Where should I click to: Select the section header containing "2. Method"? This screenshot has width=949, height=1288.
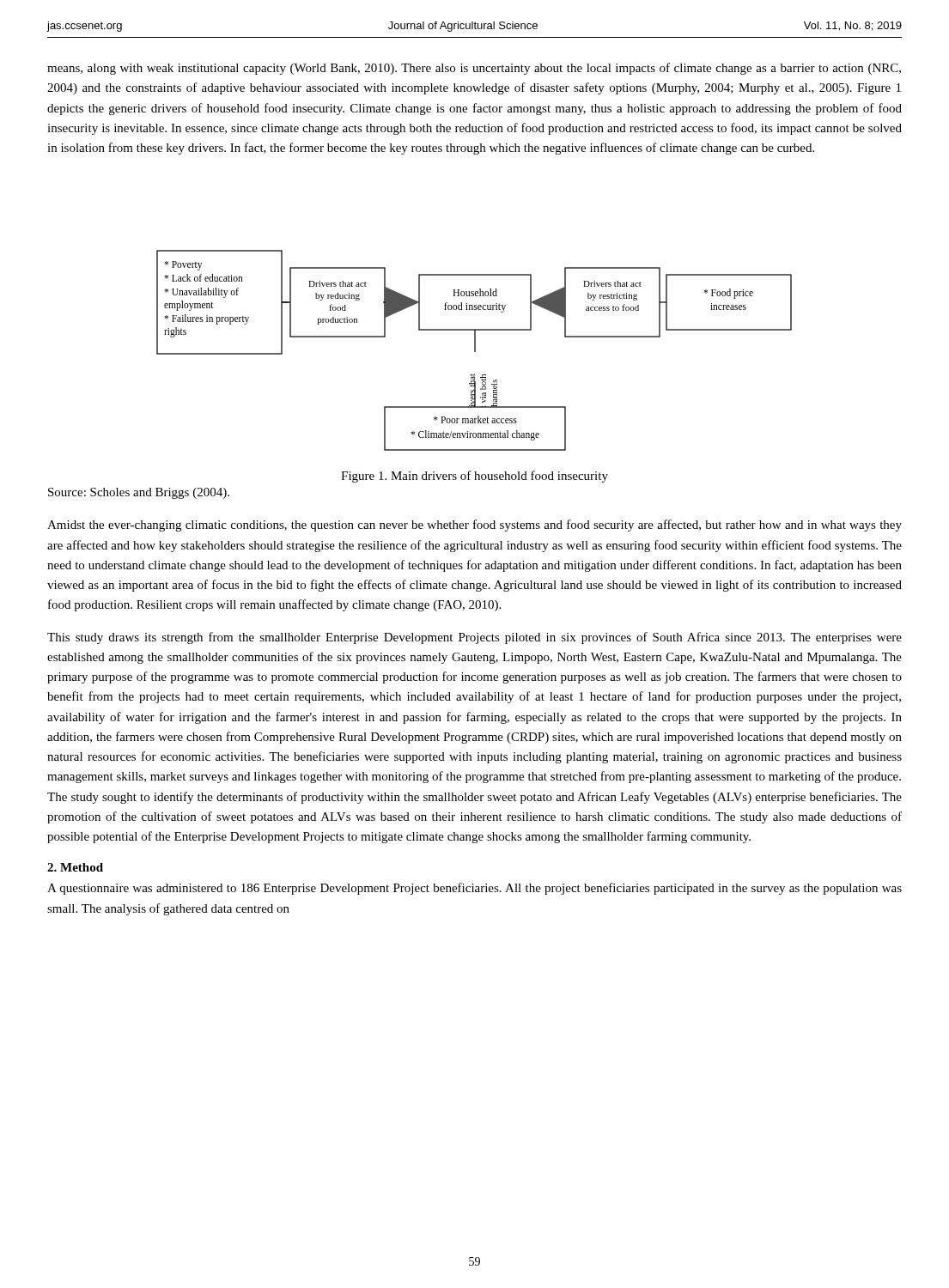pos(75,867)
